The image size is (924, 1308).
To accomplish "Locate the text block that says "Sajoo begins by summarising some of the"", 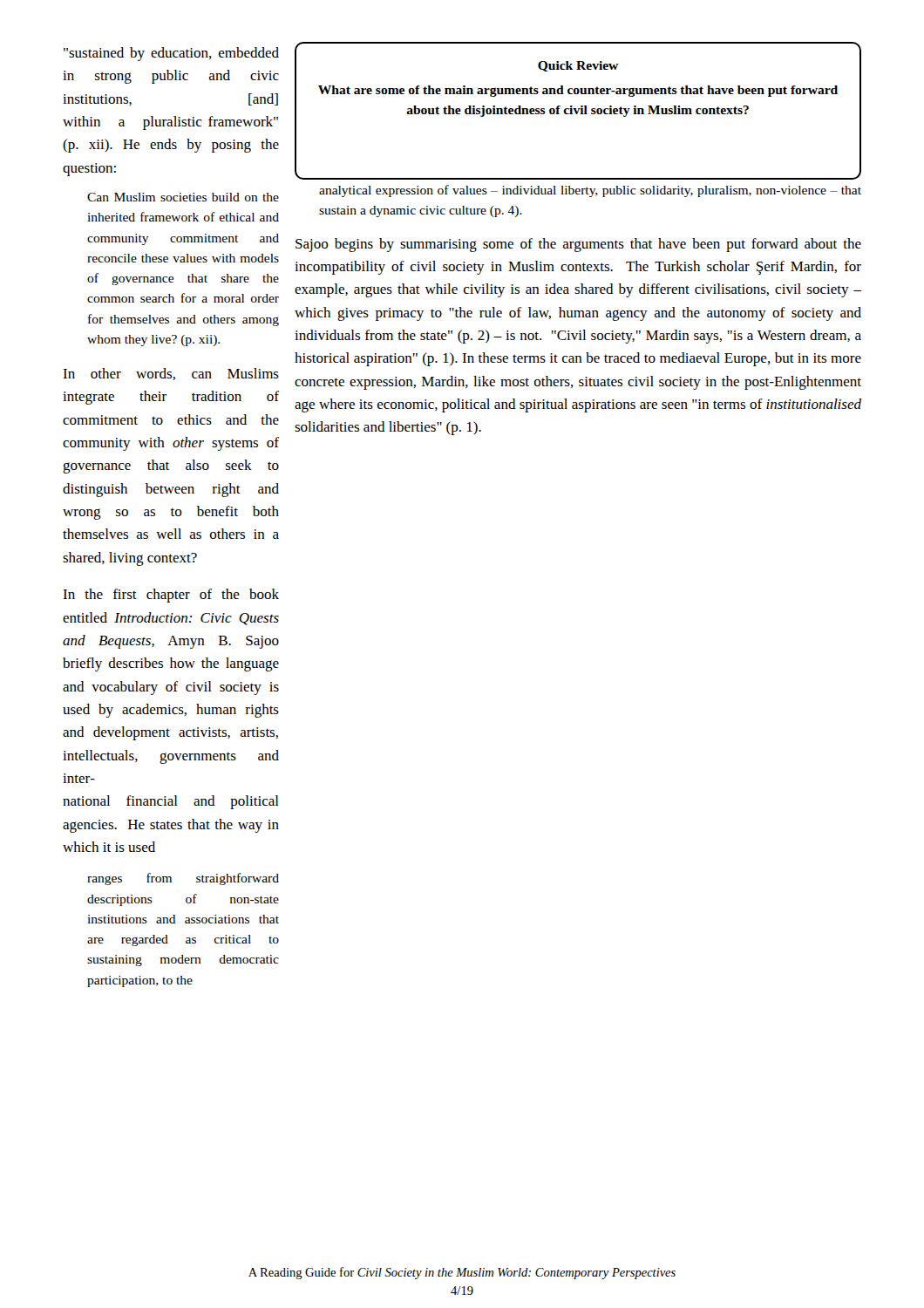I will (578, 335).
